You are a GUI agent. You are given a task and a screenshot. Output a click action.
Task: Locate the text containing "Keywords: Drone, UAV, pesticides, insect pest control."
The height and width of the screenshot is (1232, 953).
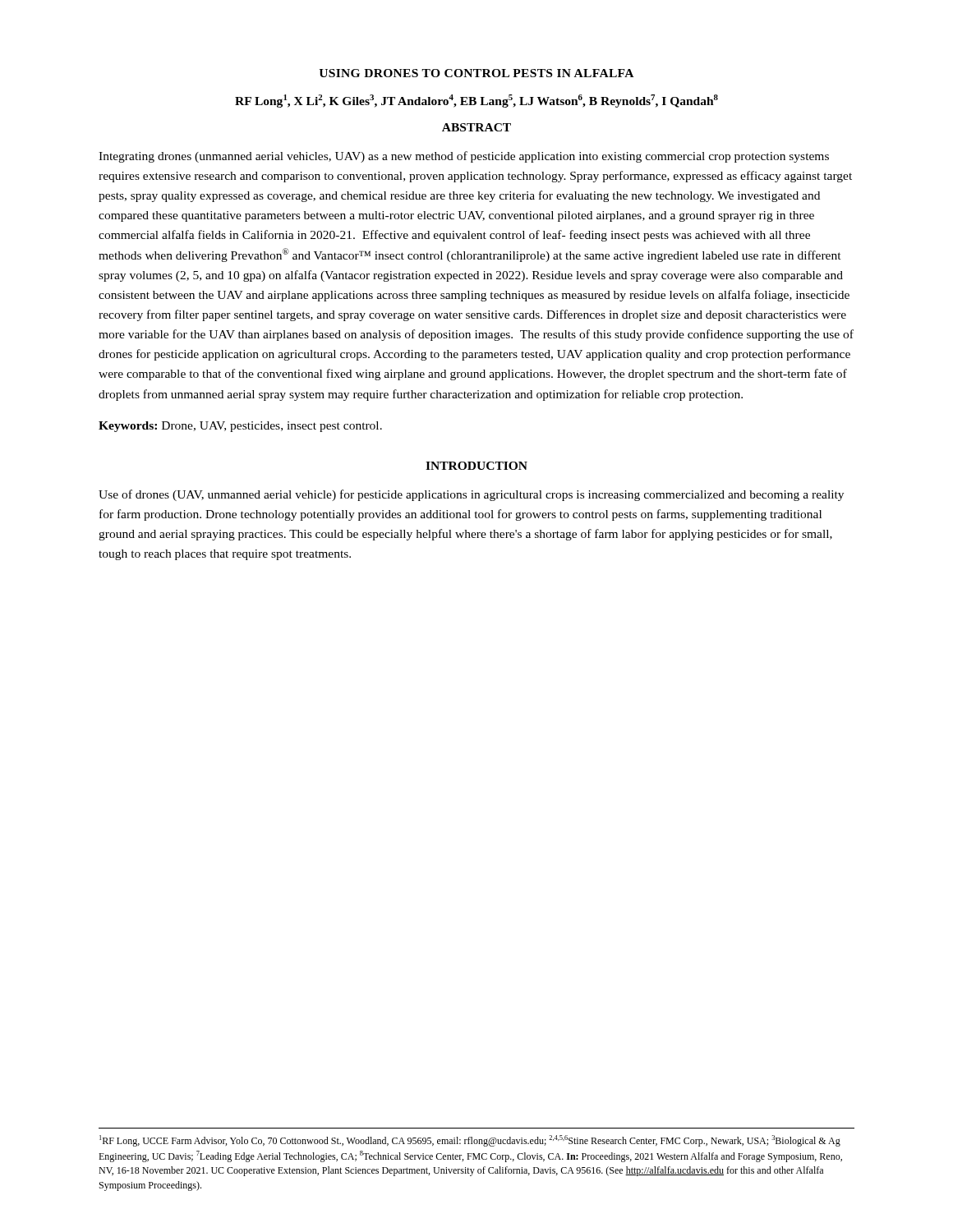(240, 425)
